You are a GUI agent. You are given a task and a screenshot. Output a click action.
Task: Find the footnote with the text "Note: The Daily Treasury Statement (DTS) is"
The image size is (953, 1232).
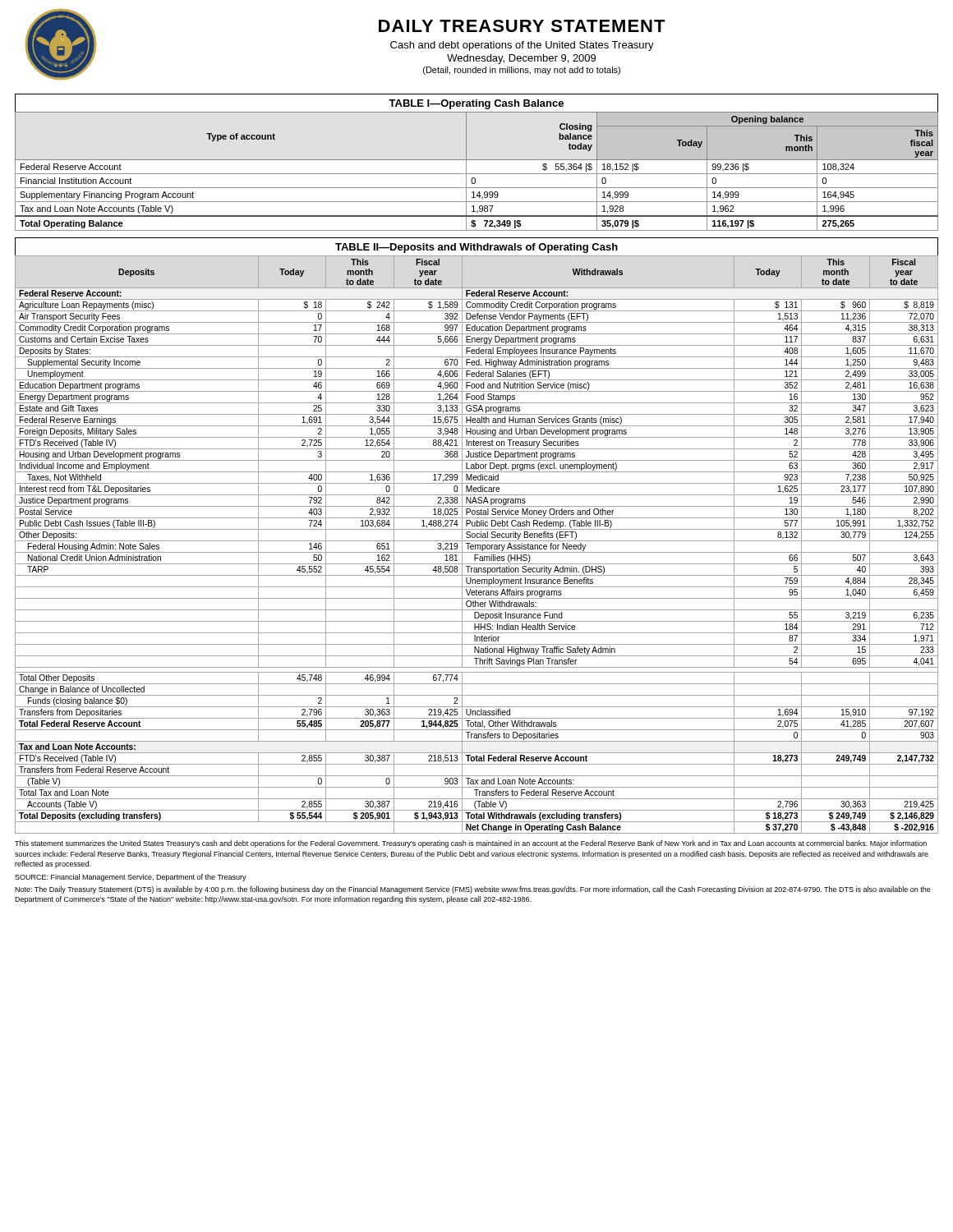pos(473,894)
